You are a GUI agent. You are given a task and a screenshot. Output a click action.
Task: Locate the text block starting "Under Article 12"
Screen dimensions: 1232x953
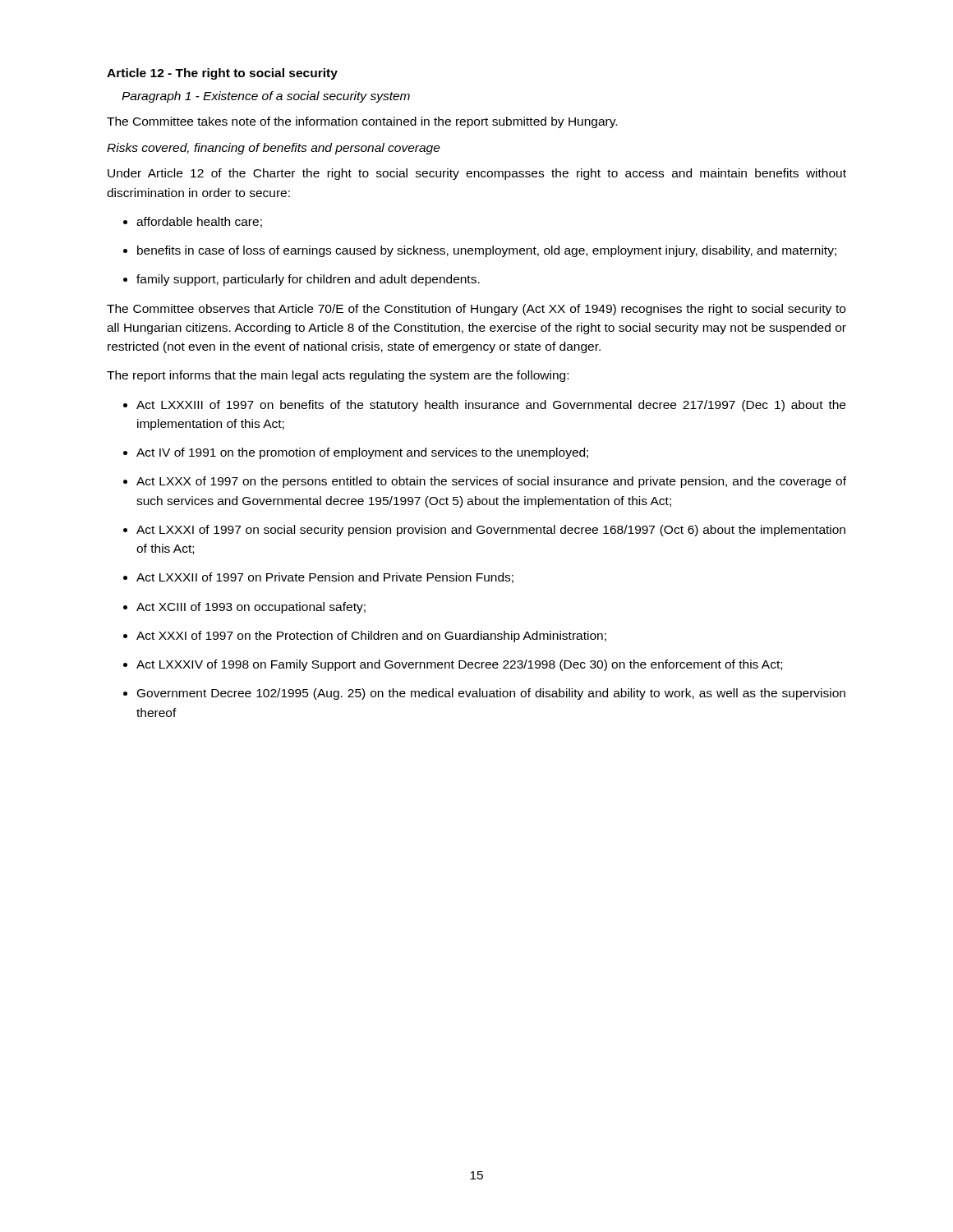(x=476, y=183)
